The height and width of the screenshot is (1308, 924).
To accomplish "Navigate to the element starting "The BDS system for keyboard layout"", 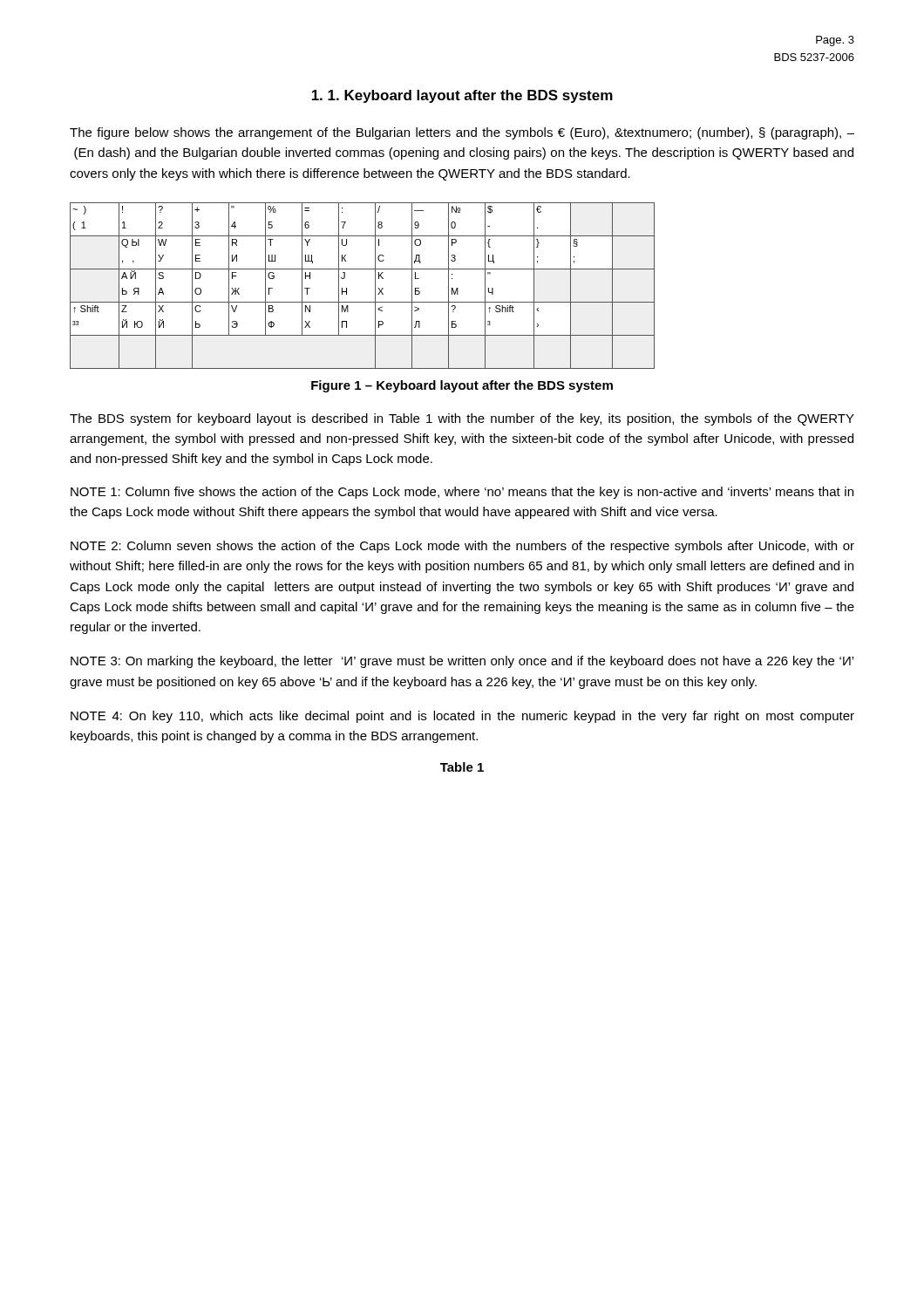I will coord(462,438).
